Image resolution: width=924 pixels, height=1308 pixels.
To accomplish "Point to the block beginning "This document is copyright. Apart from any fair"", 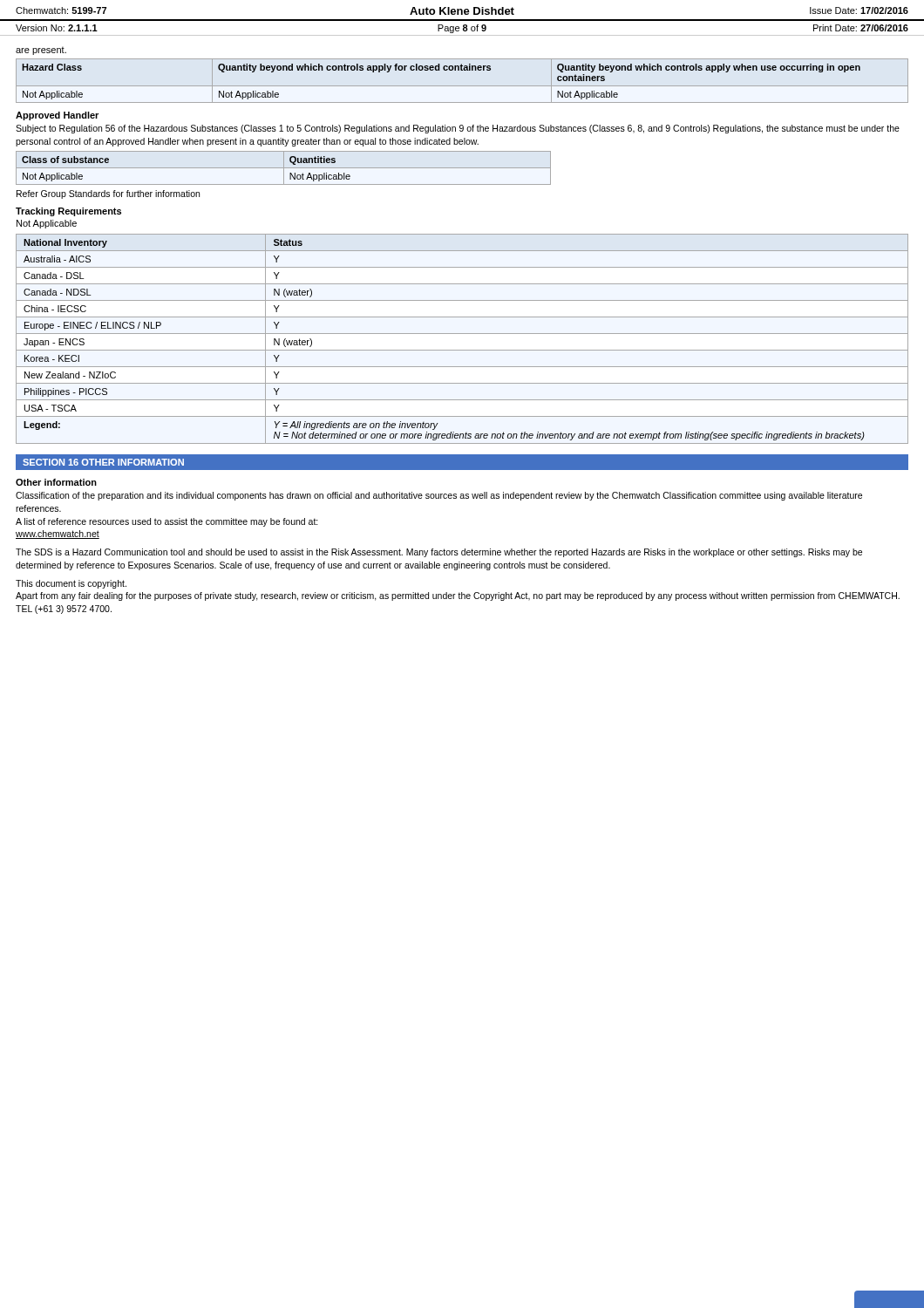I will 458,596.
